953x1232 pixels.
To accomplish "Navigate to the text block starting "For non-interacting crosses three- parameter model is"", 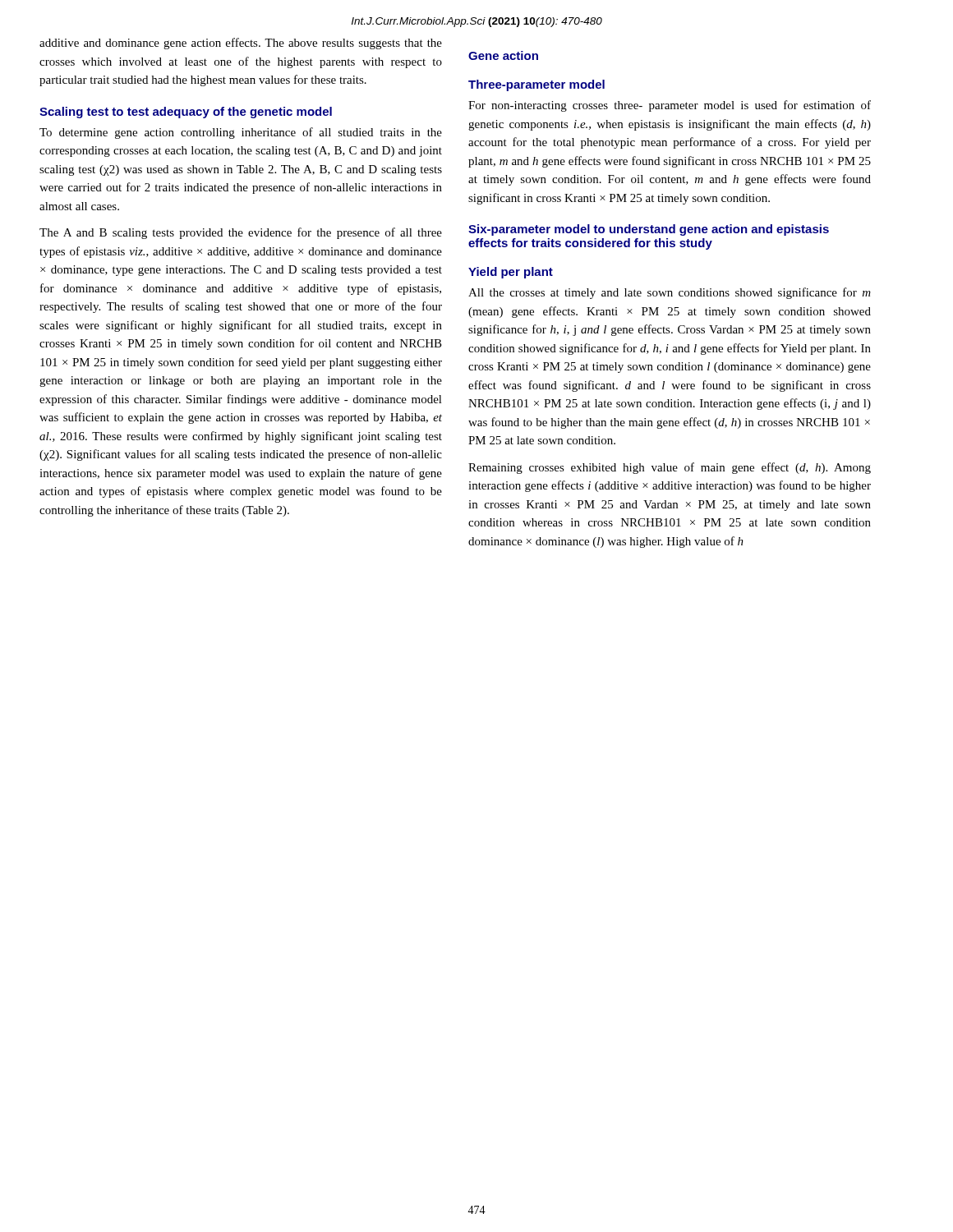I will (x=670, y=151).
